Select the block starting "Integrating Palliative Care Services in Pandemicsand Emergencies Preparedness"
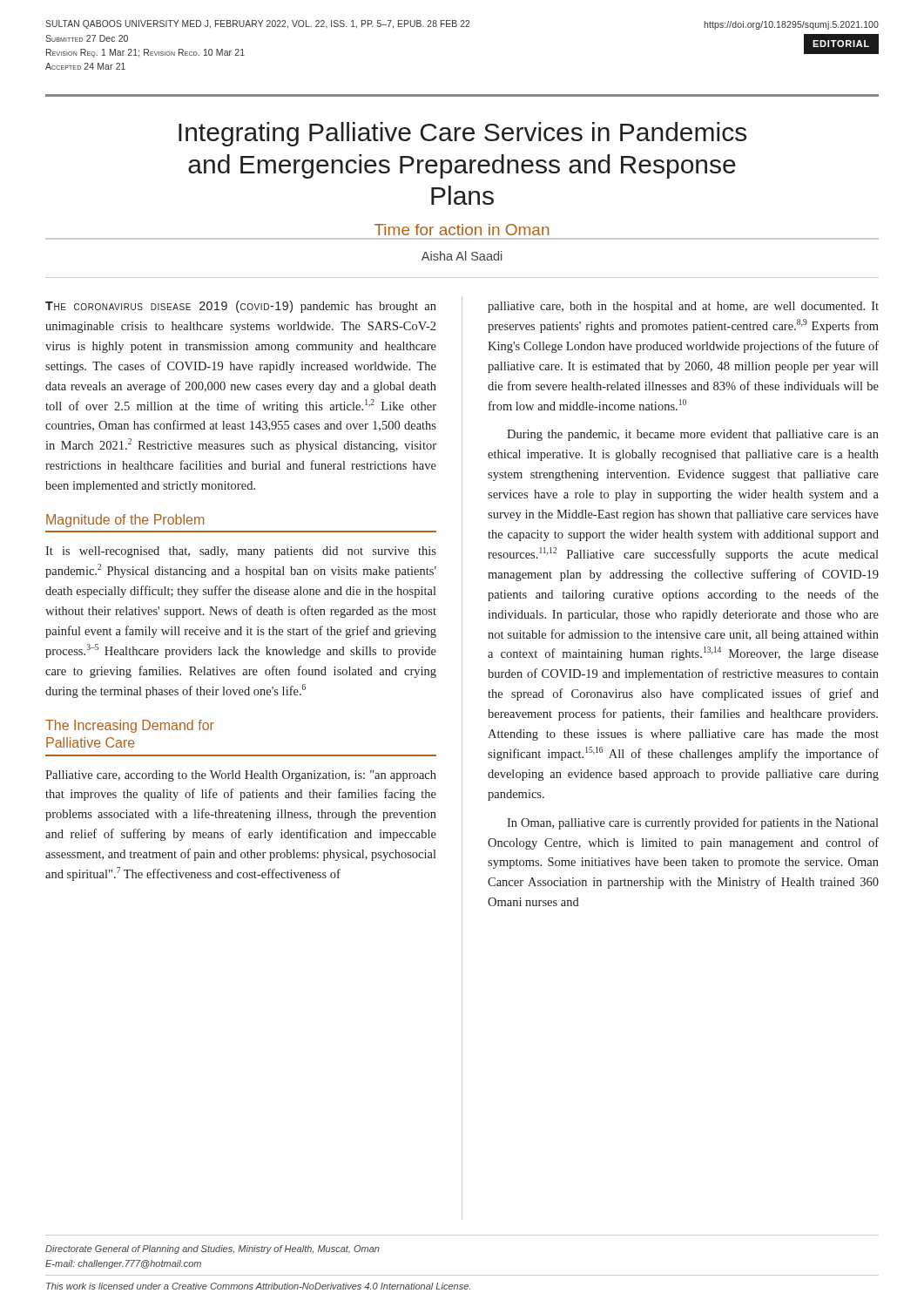 tap(462, 179)
